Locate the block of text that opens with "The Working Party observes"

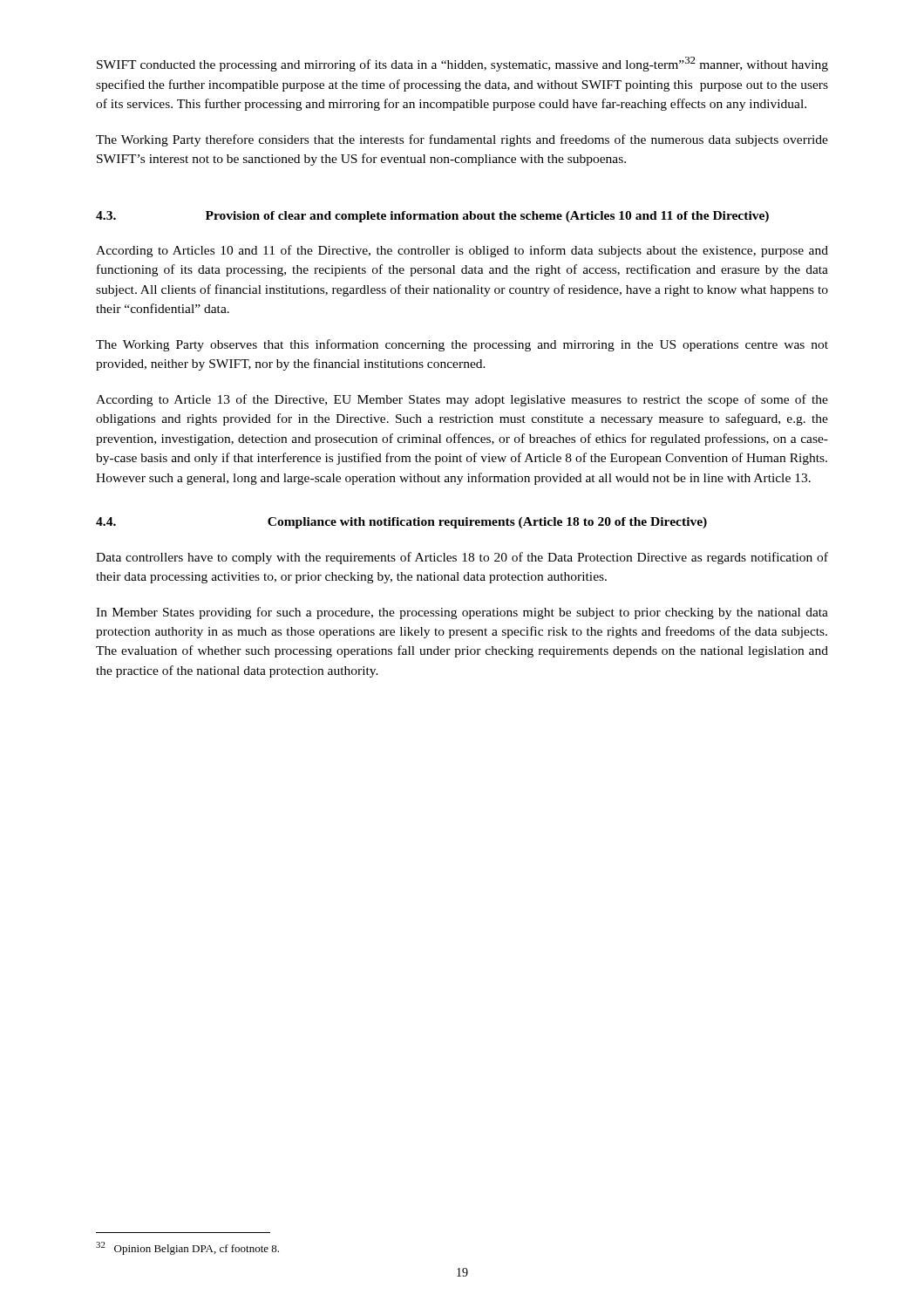pos(462,354)
